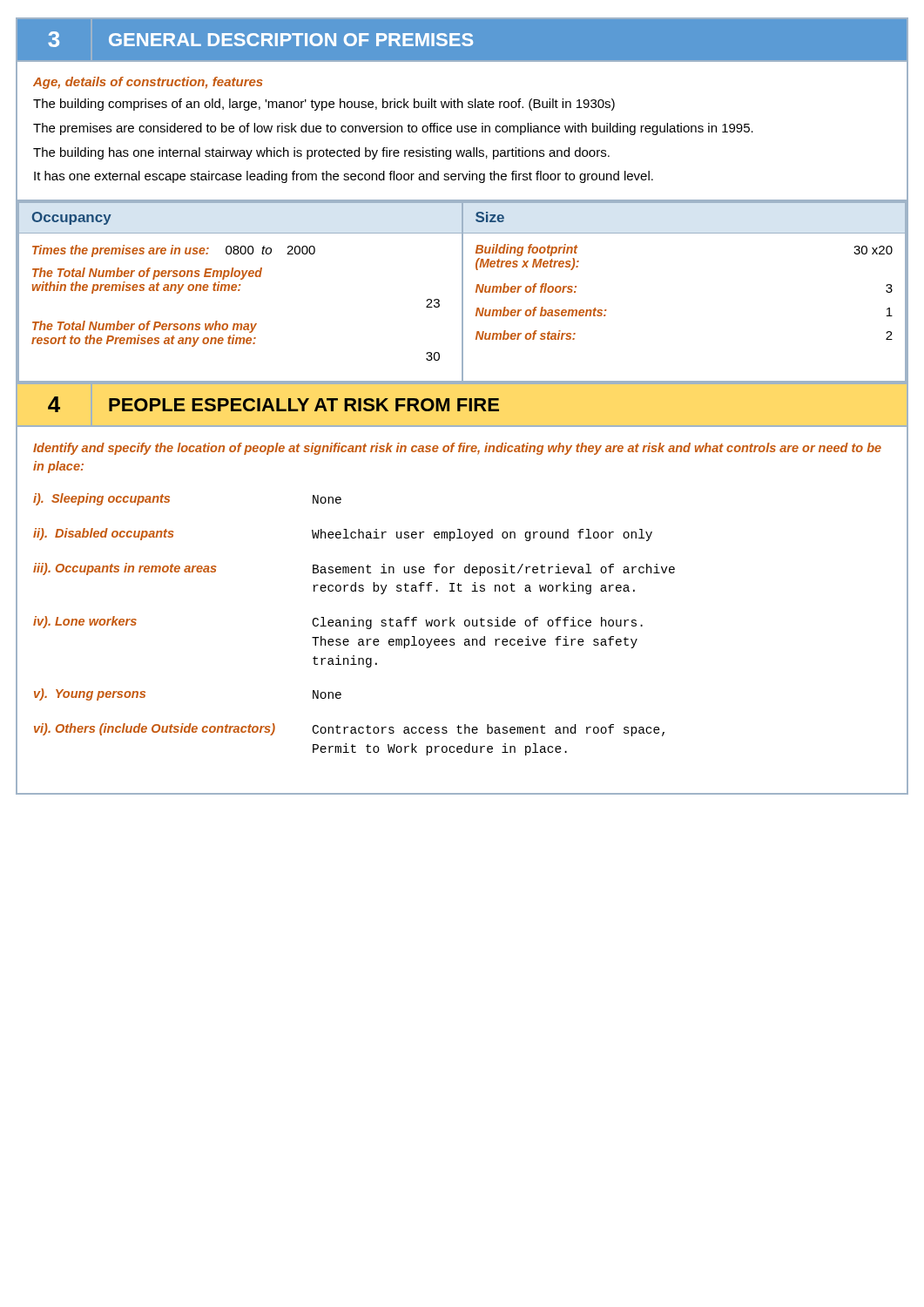Click on the text block starting "GENERAL DESCRIPTION OF"

pos(291,39)
